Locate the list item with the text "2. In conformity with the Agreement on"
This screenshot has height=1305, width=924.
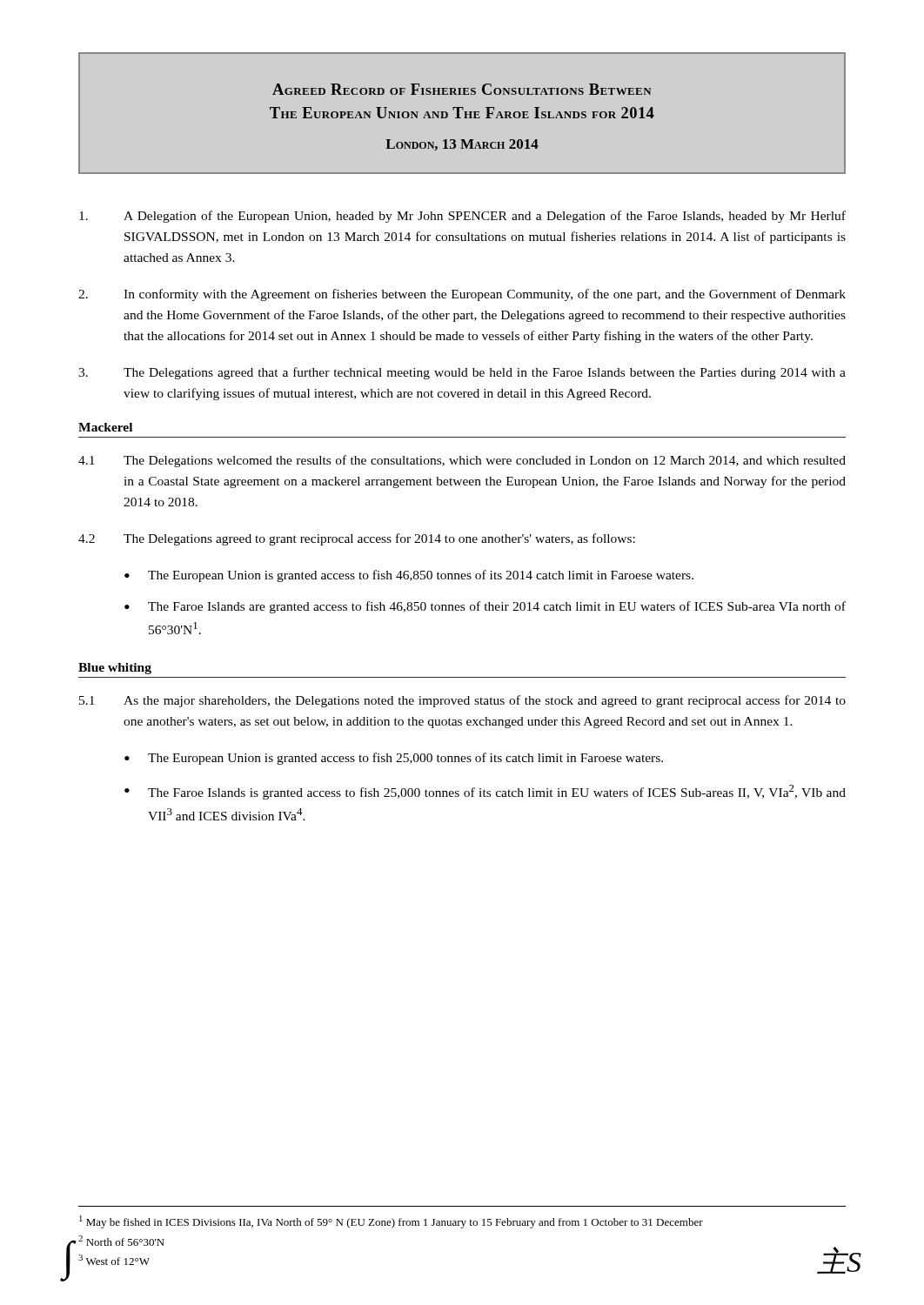tap(462, 315)
